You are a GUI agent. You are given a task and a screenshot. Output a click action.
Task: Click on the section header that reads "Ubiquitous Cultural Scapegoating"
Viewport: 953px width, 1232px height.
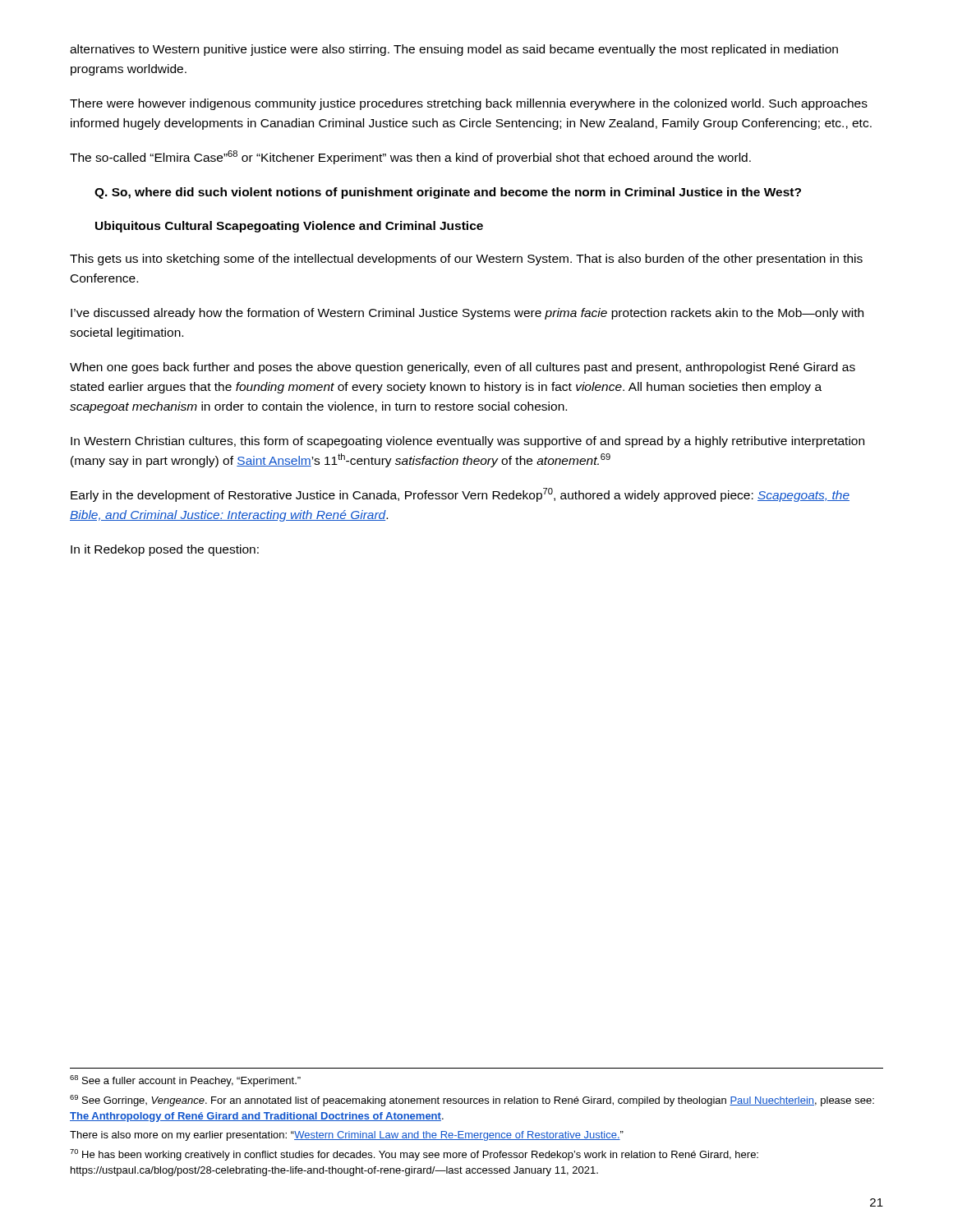tap(289, 226)
